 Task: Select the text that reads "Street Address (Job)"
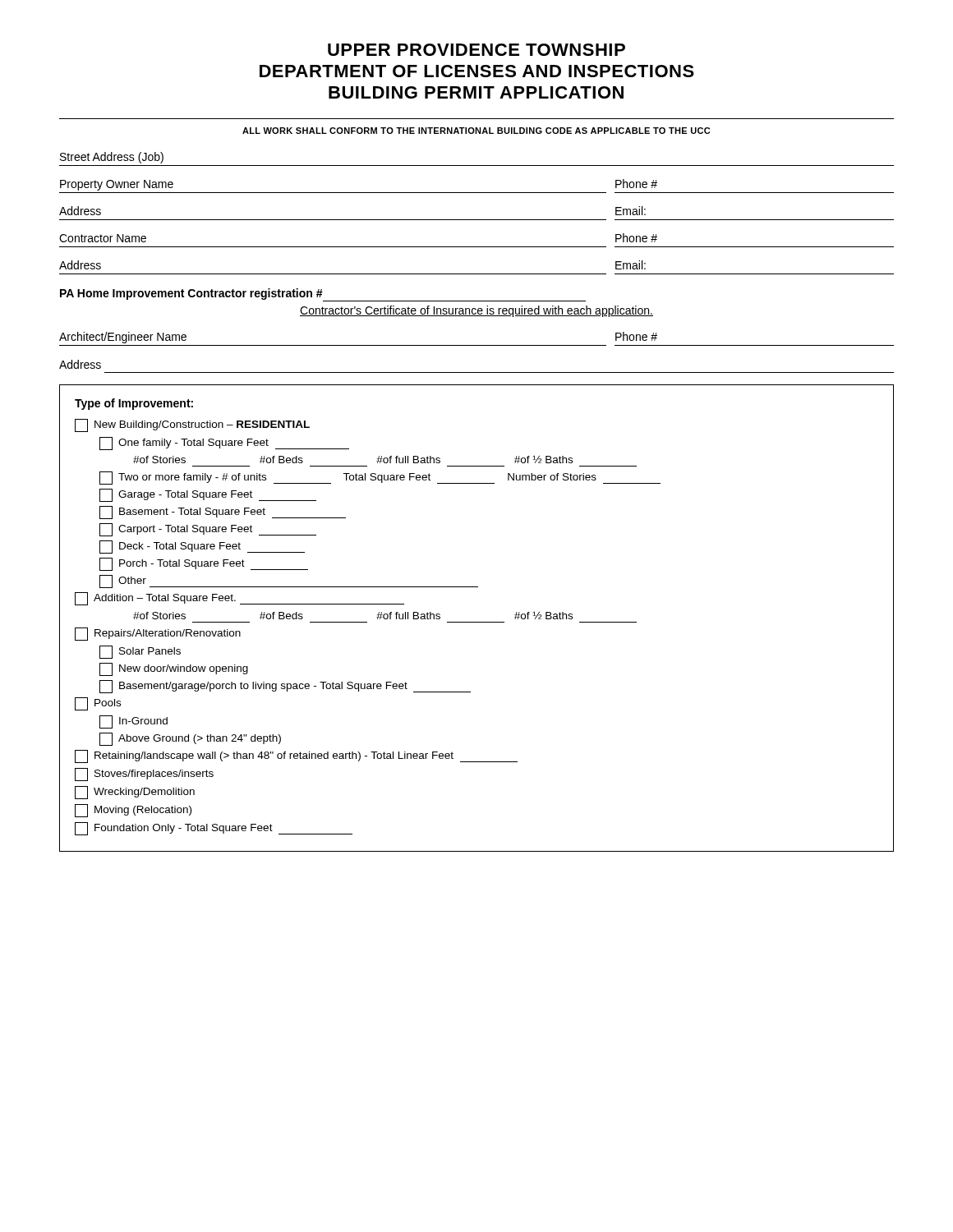[x=476, y=158]
